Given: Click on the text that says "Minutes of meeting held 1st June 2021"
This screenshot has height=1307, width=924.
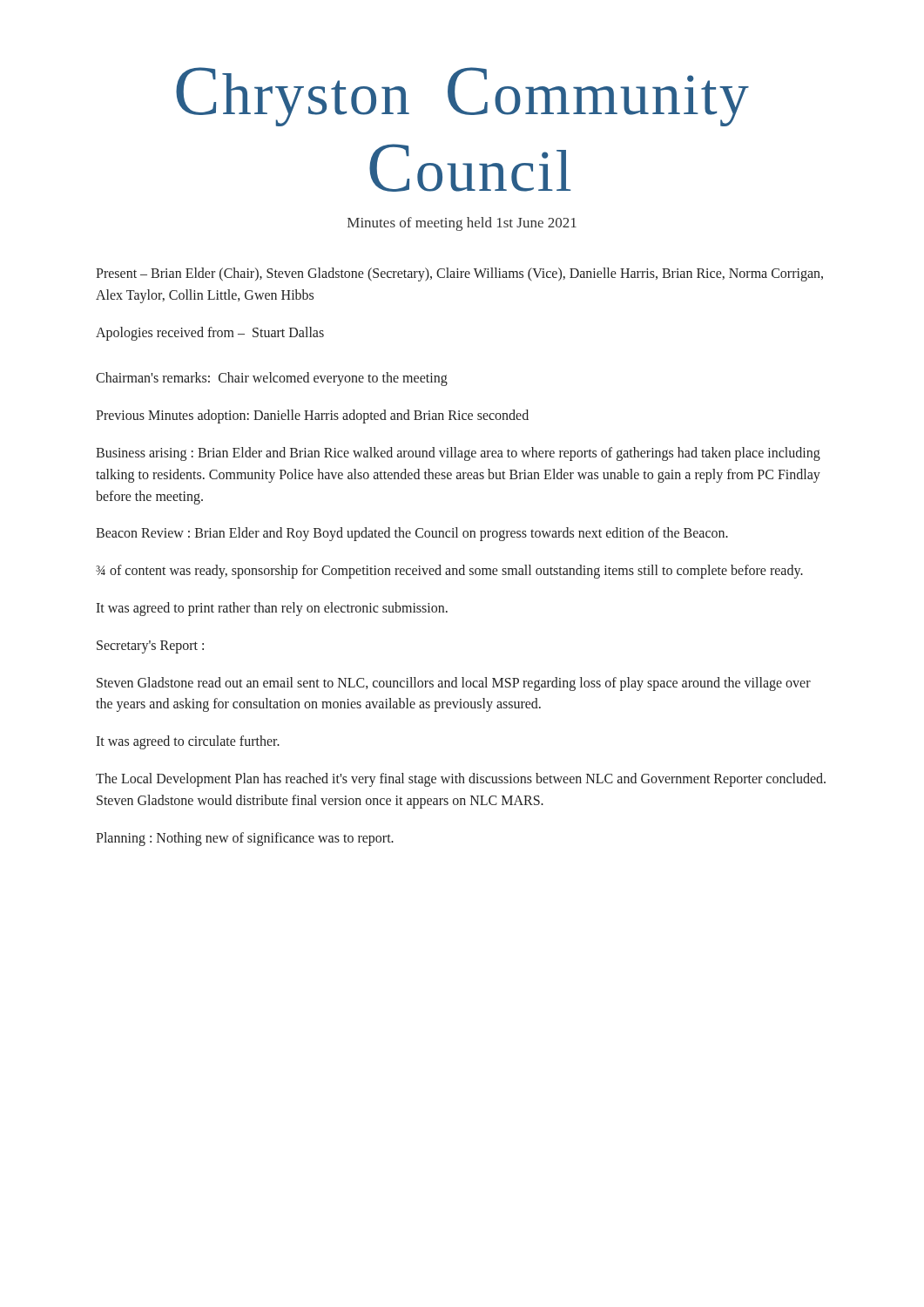Looking at the screenshot, I should click(x=462, y=223).
